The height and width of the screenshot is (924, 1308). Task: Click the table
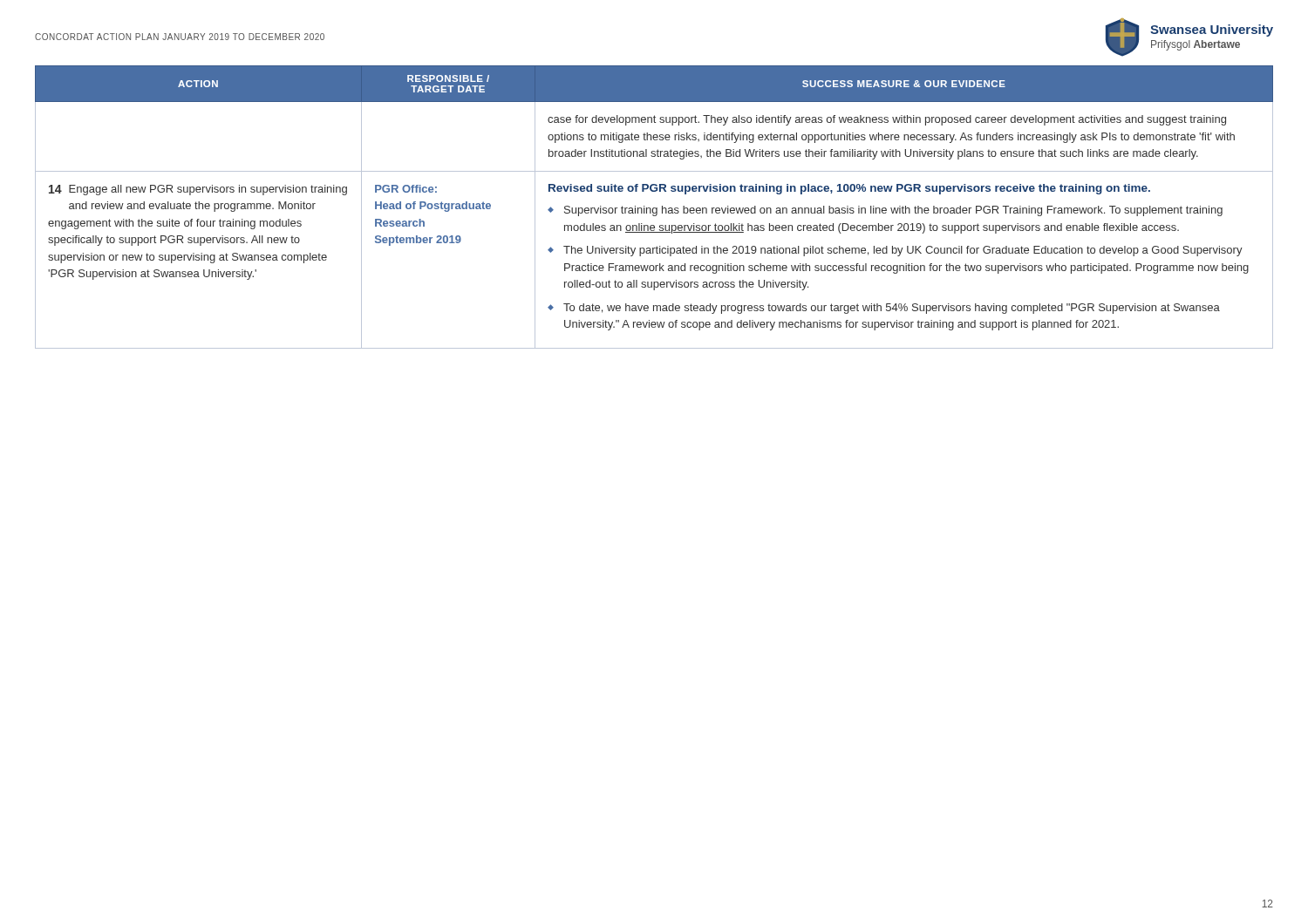pyautogui.click(x=654, y=207)
